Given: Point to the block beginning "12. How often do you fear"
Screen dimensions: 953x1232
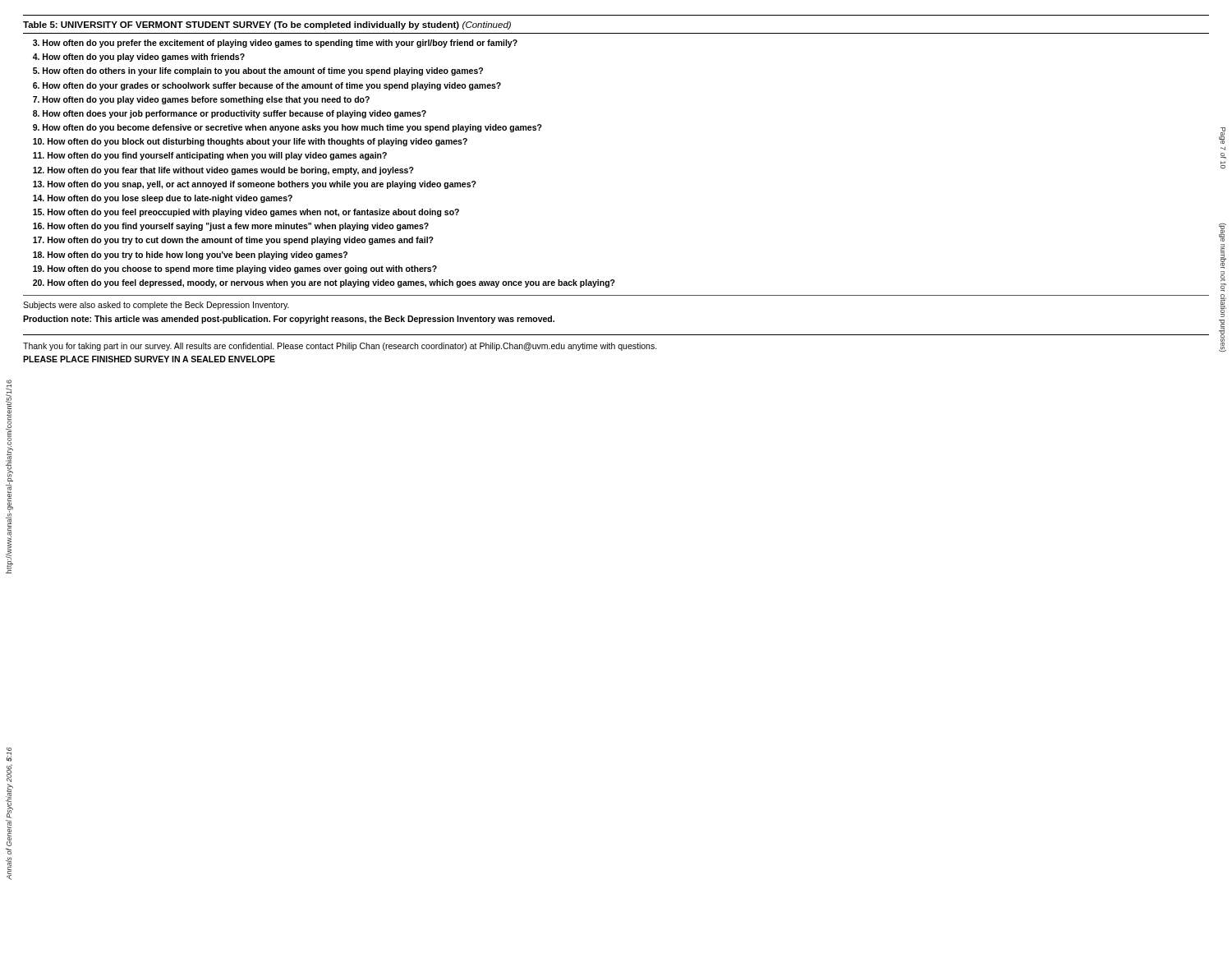Looking at the screenshot, I should tap(218, 170).
